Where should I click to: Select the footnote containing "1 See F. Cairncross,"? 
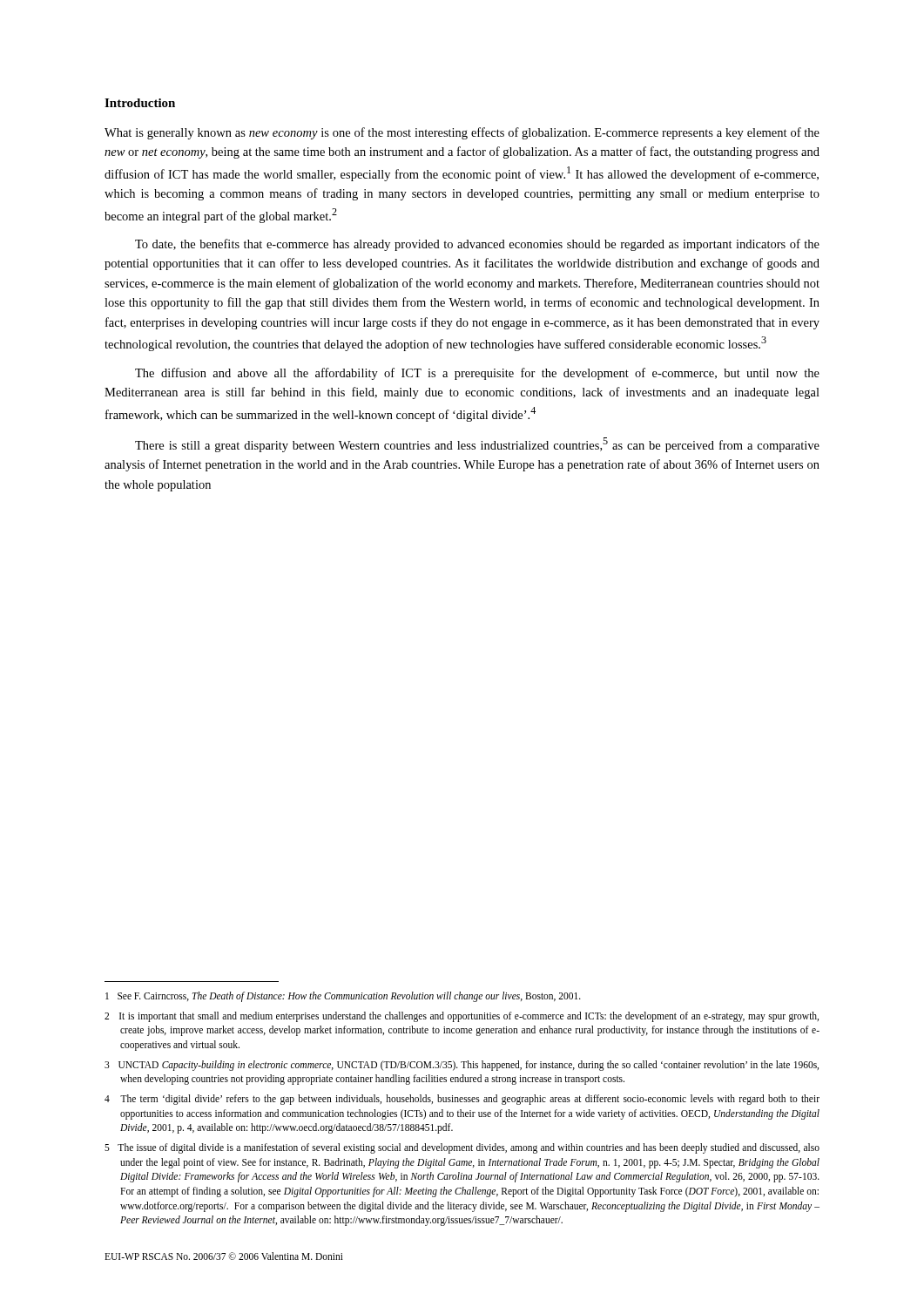coord(343,996)
